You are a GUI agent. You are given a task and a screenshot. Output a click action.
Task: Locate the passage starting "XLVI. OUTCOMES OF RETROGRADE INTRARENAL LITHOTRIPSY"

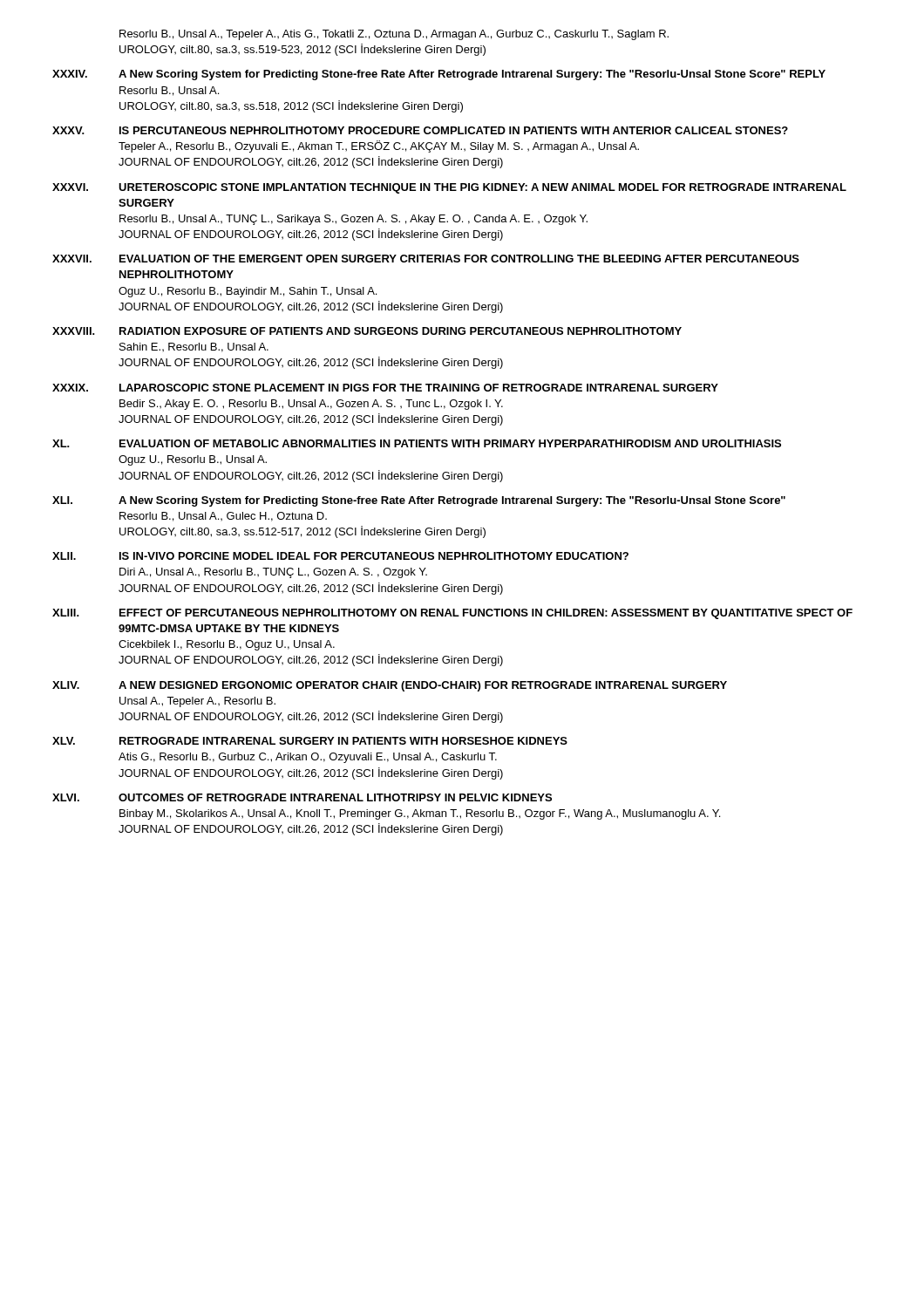462,814
